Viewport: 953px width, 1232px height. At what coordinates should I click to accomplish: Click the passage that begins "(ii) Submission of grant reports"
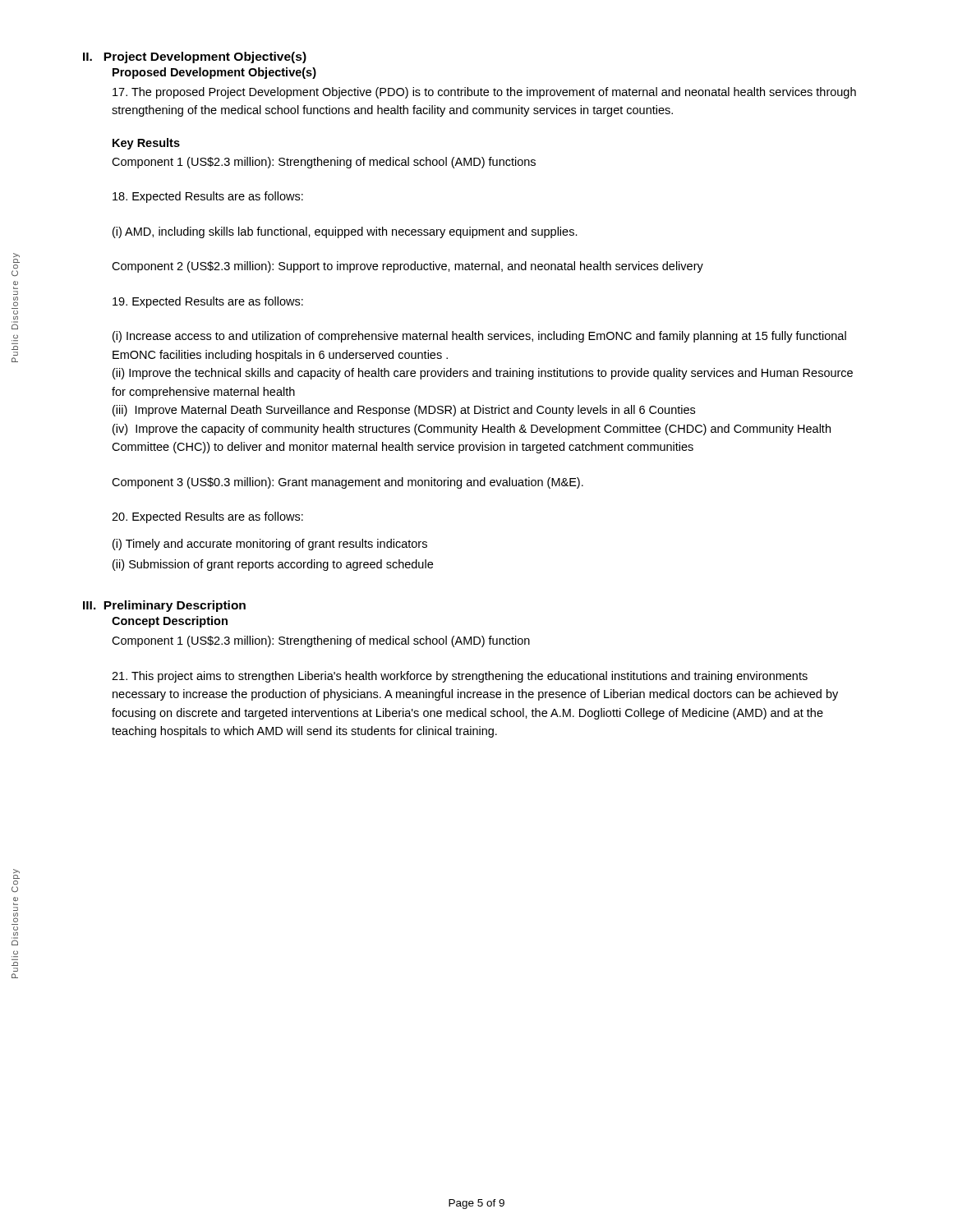click(x=273, y=564)
